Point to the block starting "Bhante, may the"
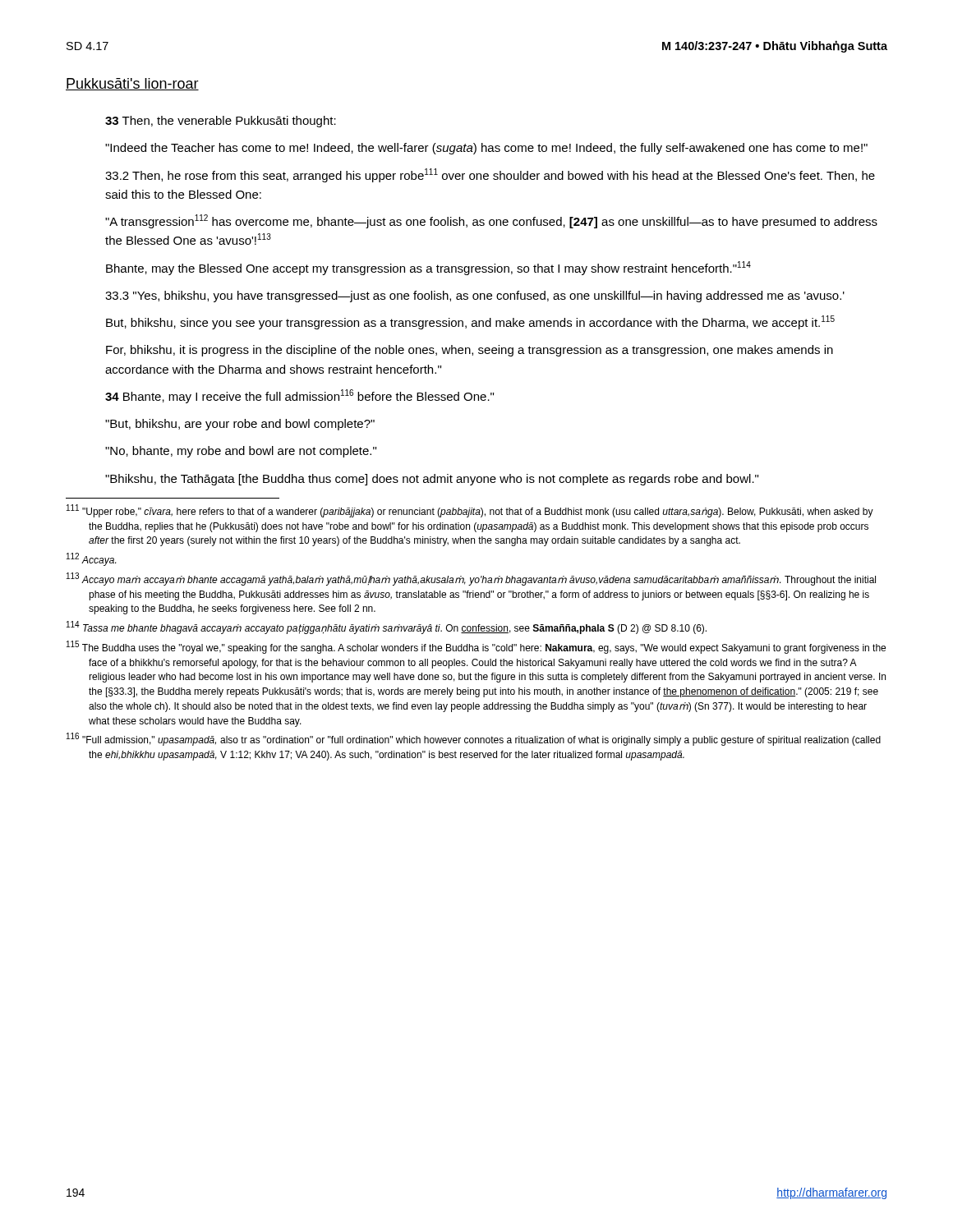953x1232 pixels. pyautogui.click(x=428, y=267)
